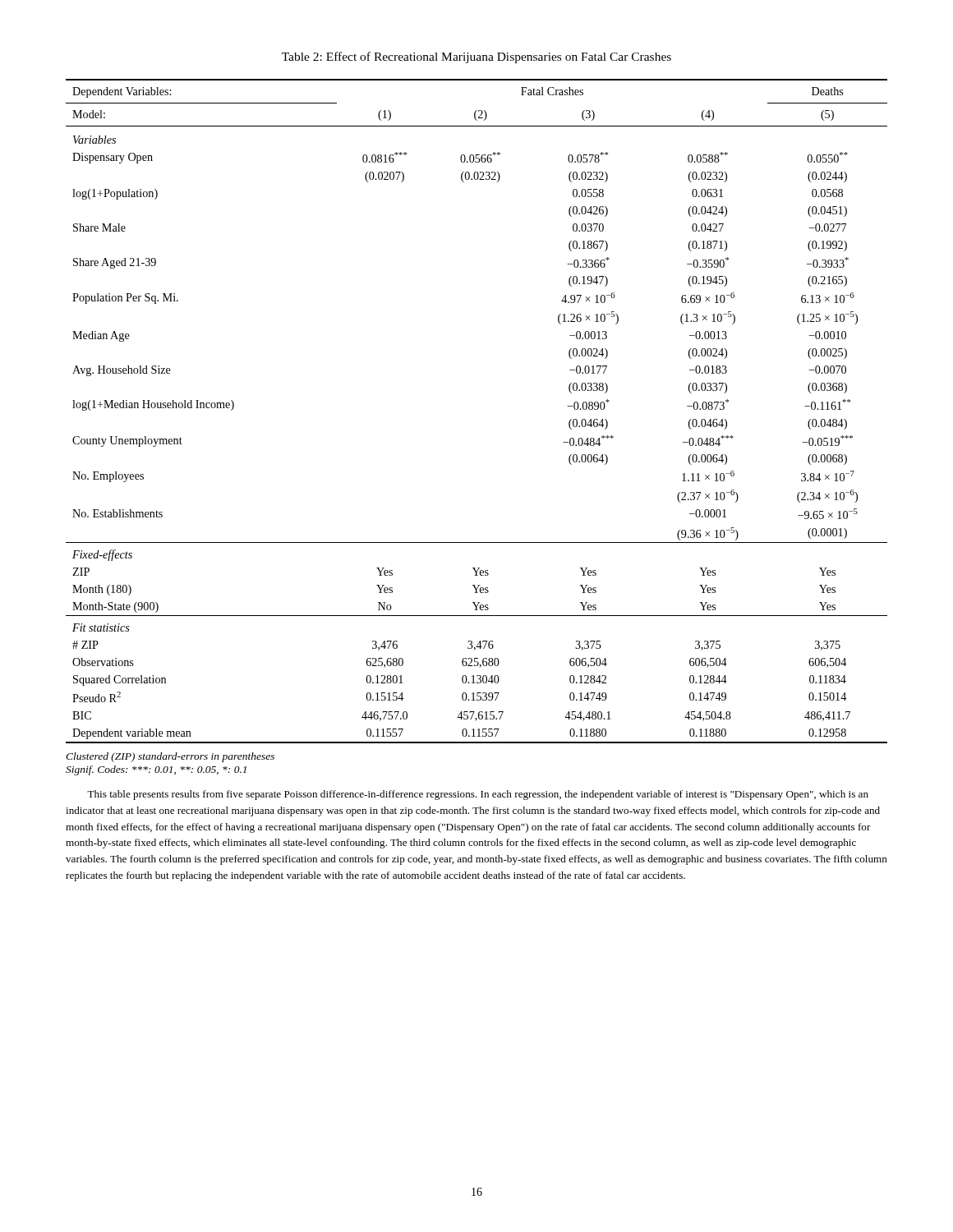This screenshot has width=953, height=1232.
Task: Click on the text block containing "This table presents results from"
Action: tap(476, 835)
